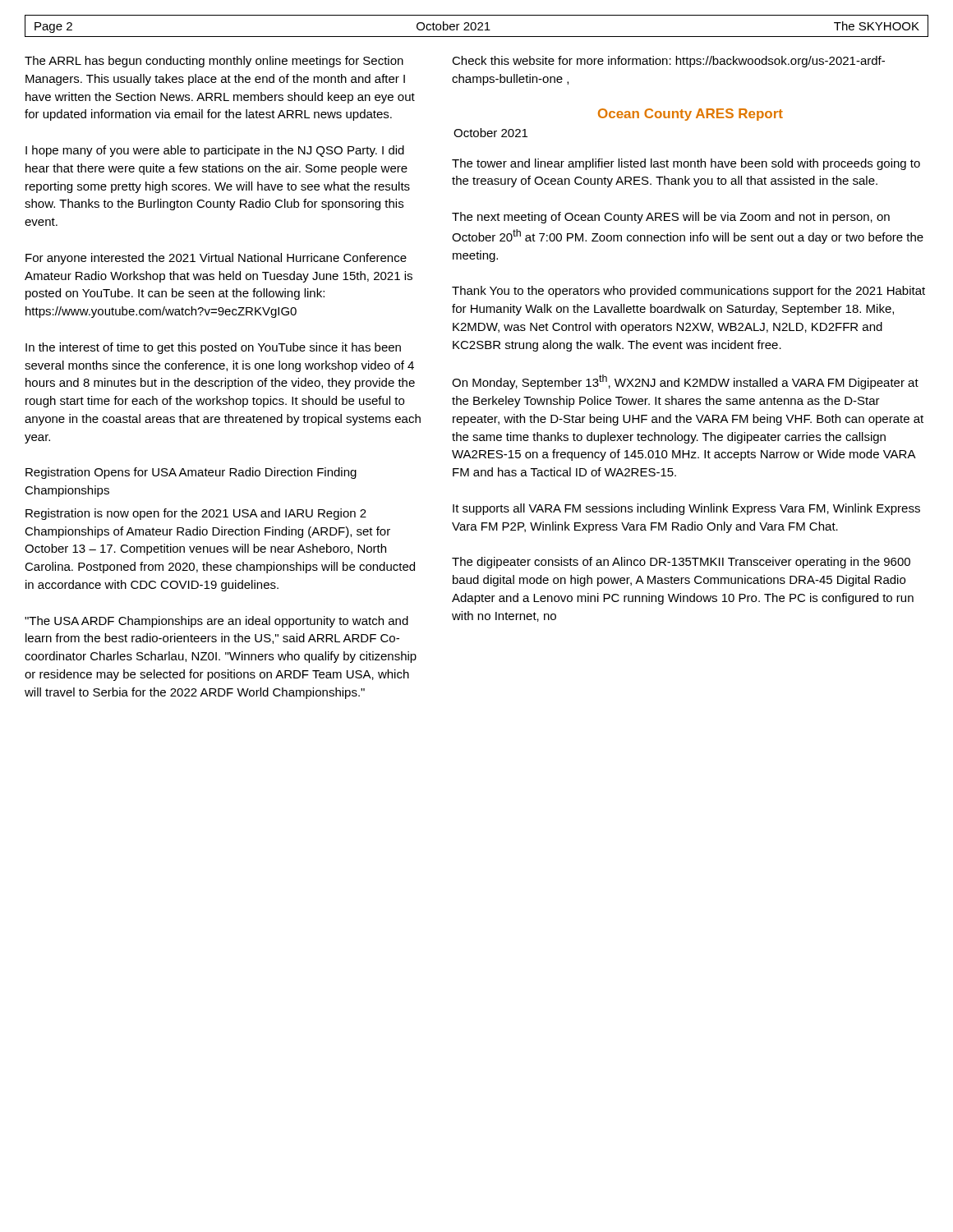The image size is (953, 1232).
Task: Locate the element starting "Ocean County ARES"
Action: click(x=690, y=113)
